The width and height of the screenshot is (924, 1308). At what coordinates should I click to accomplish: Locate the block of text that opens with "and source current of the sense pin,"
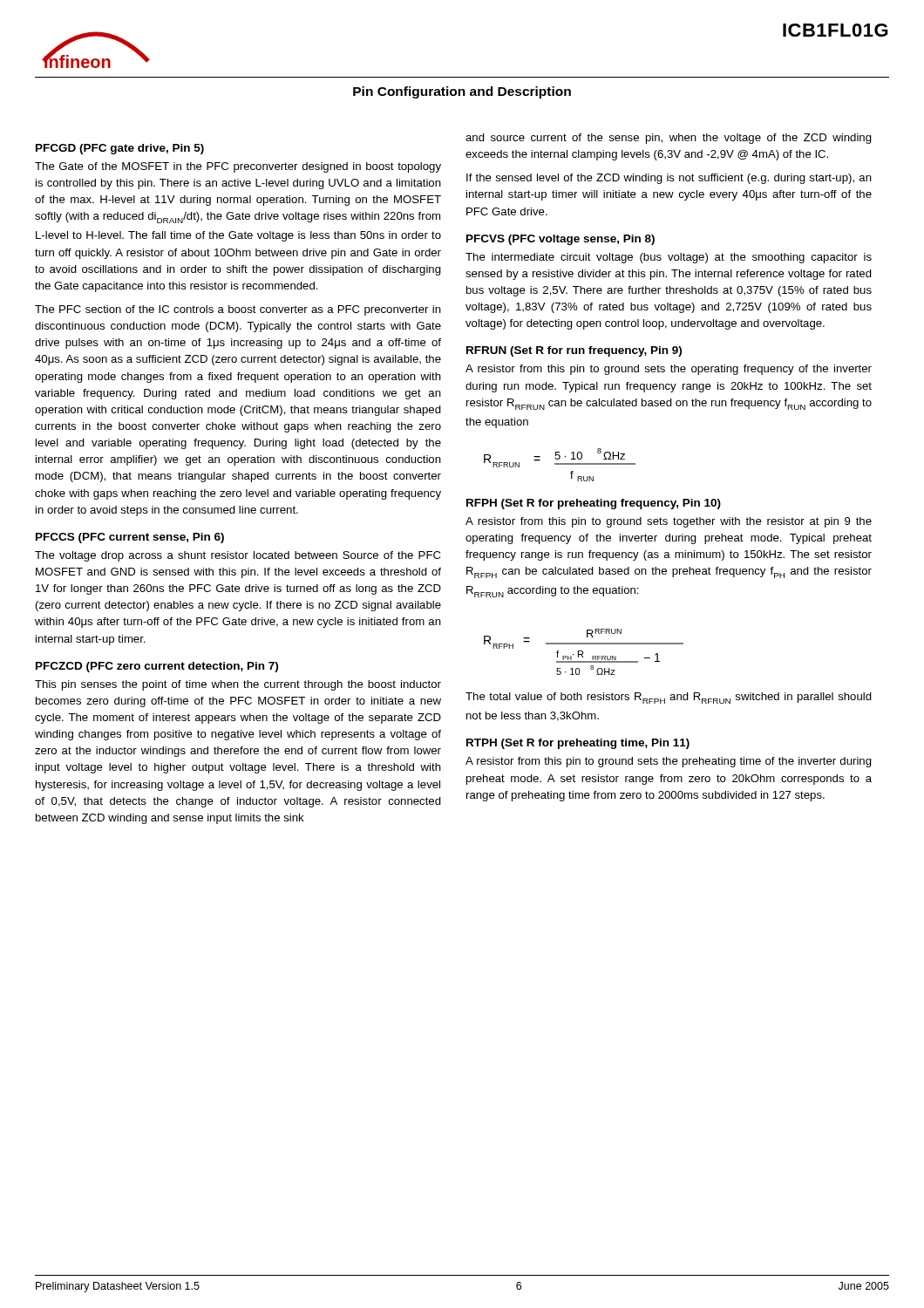(669, 146)
